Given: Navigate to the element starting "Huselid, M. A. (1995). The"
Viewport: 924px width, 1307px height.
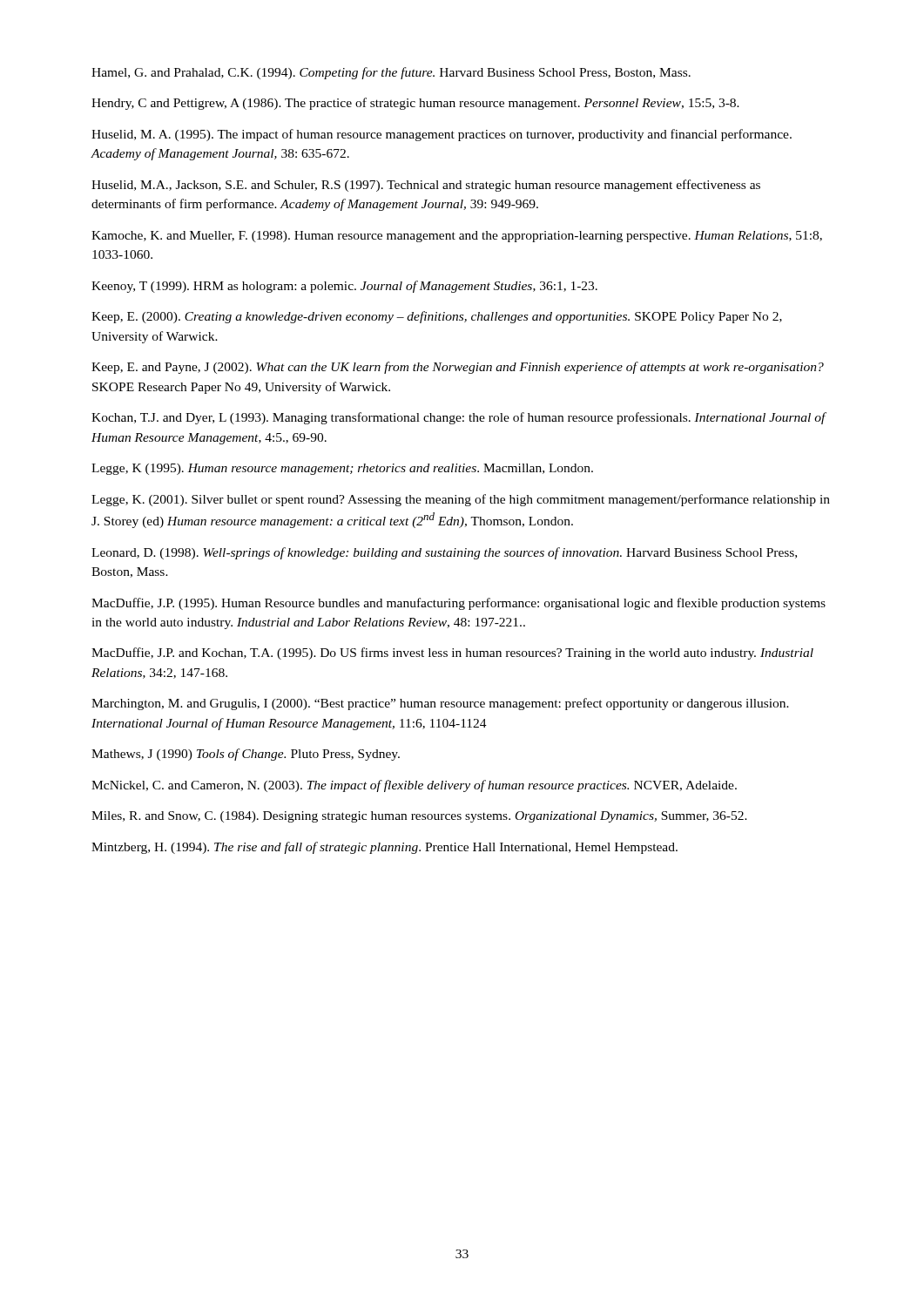Looking at the screenshot, I should [x=442, y=143].
